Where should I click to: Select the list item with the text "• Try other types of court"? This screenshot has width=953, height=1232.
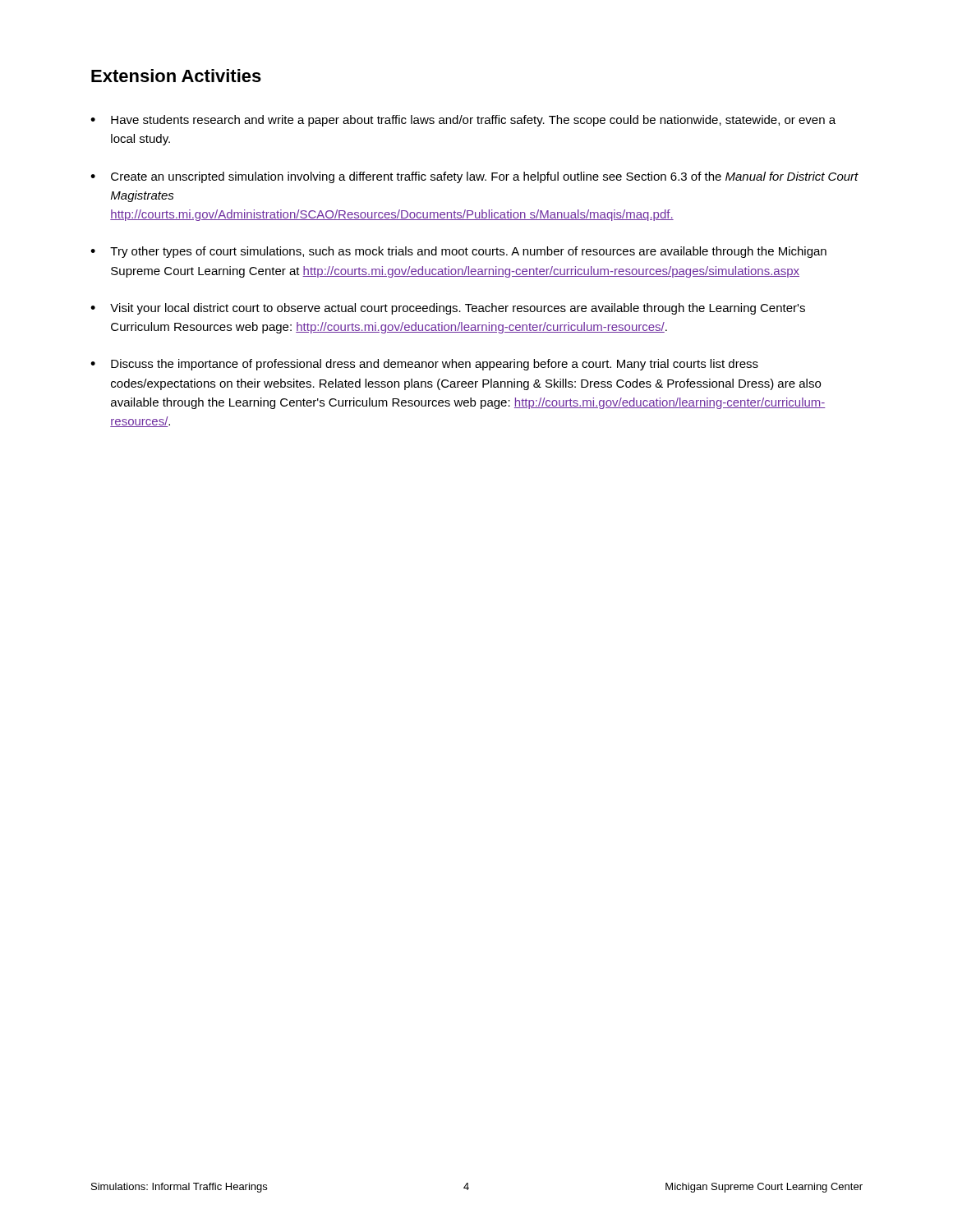(x=476, y=261)
